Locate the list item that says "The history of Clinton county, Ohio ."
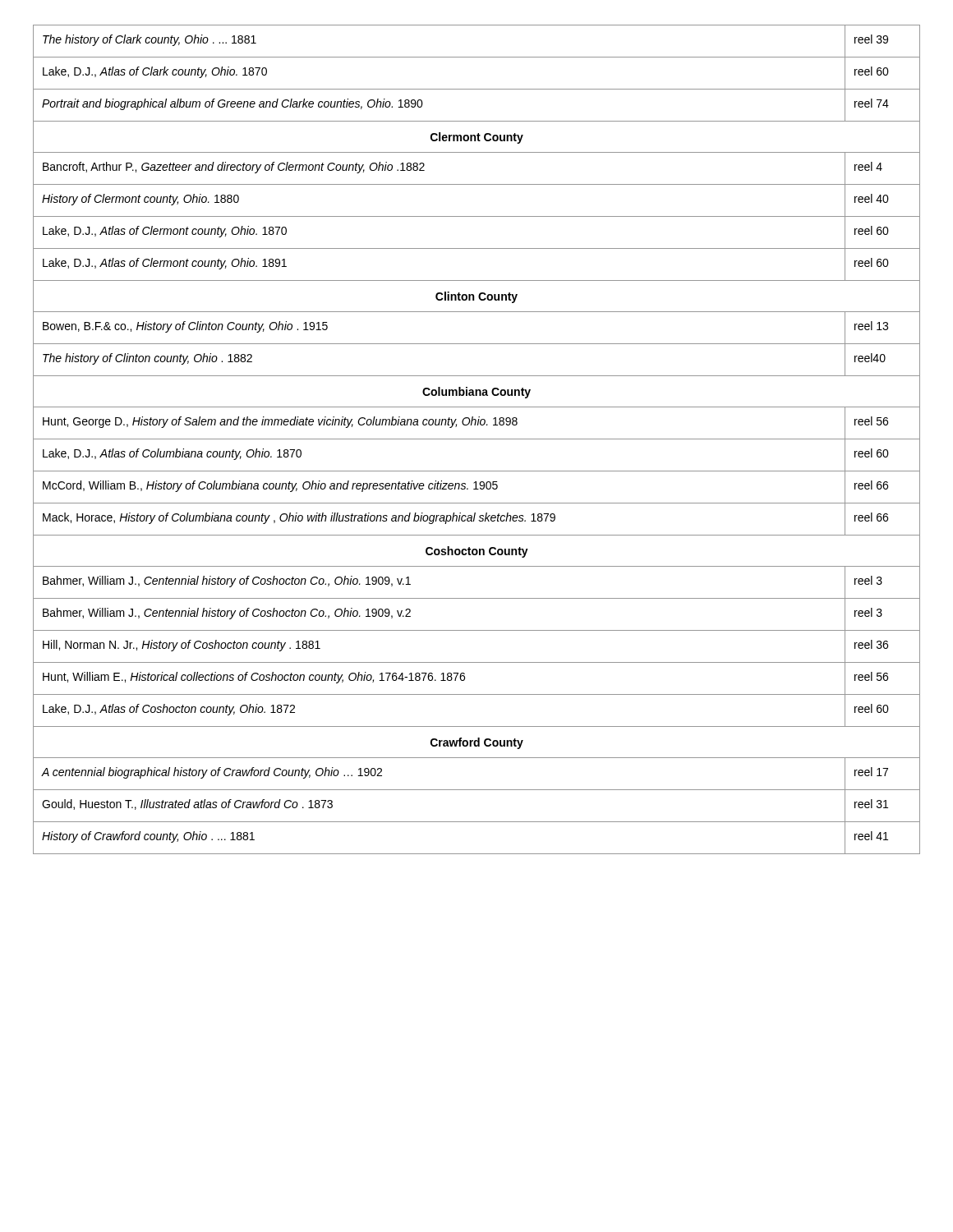Image resolution: width=953 pixels, height=1232 pixels. 476,360
